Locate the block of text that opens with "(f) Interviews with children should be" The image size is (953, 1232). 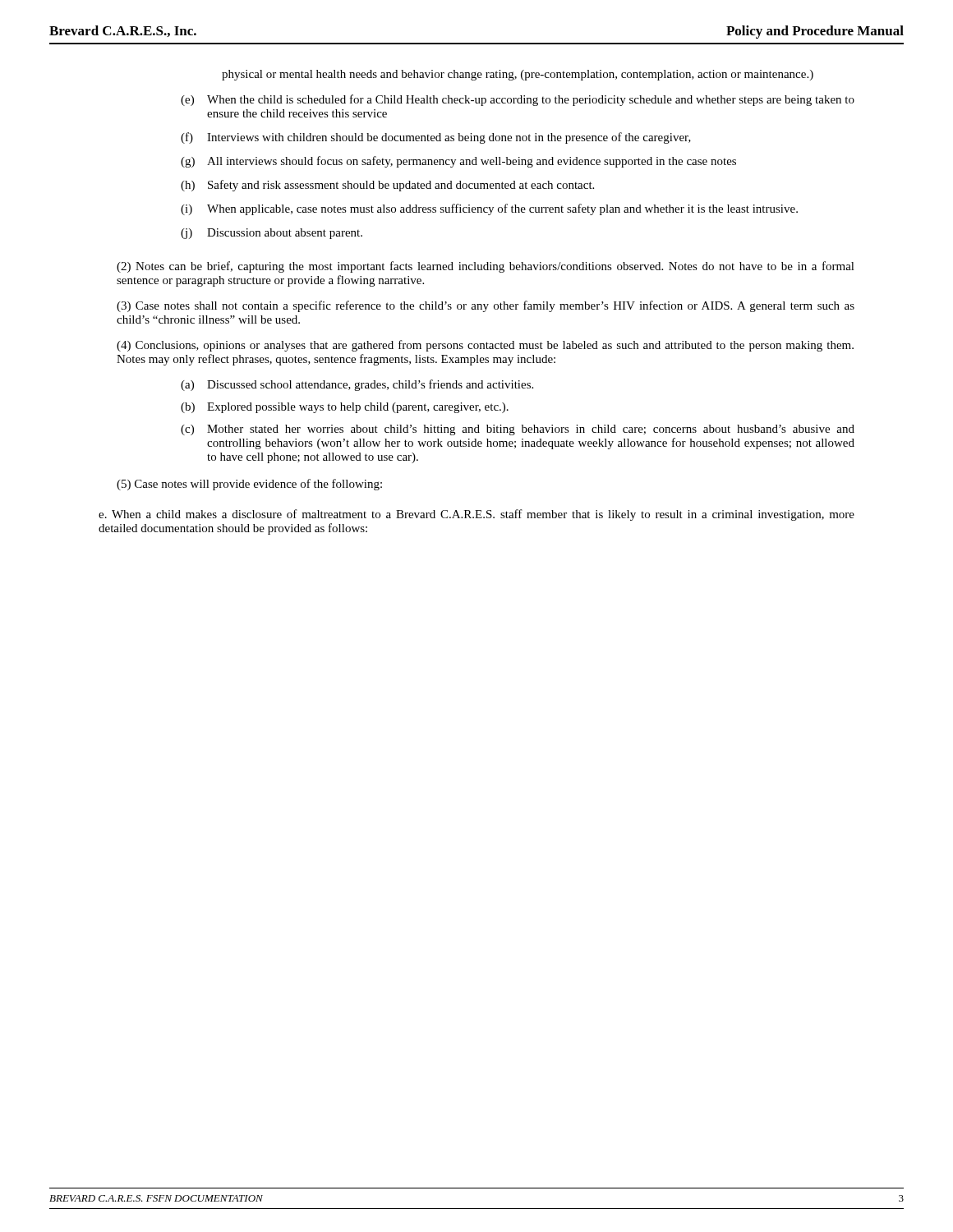[518, 138]
